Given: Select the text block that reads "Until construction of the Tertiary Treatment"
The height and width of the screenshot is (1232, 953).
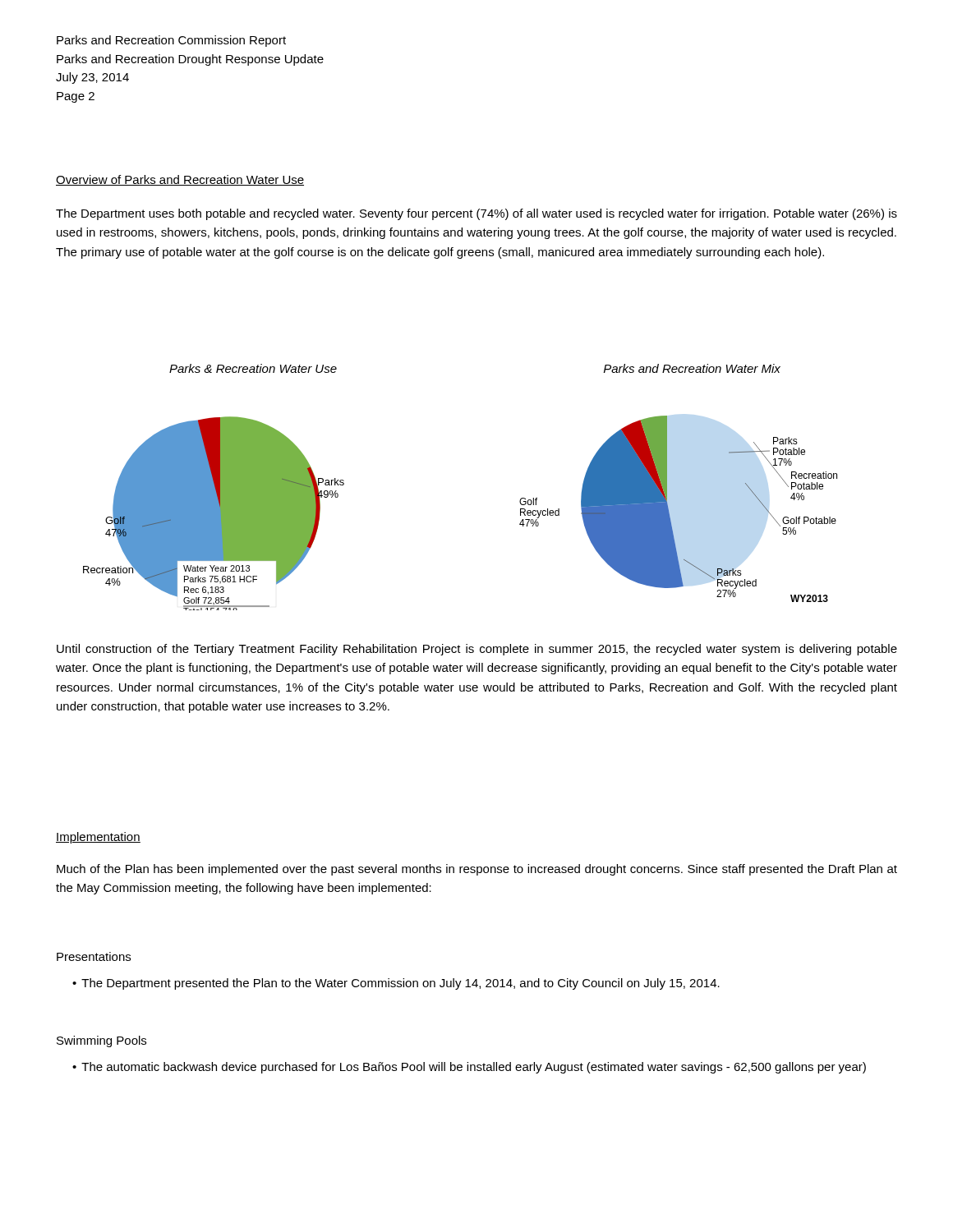Looking at the screenshot, I should (476, 677).
